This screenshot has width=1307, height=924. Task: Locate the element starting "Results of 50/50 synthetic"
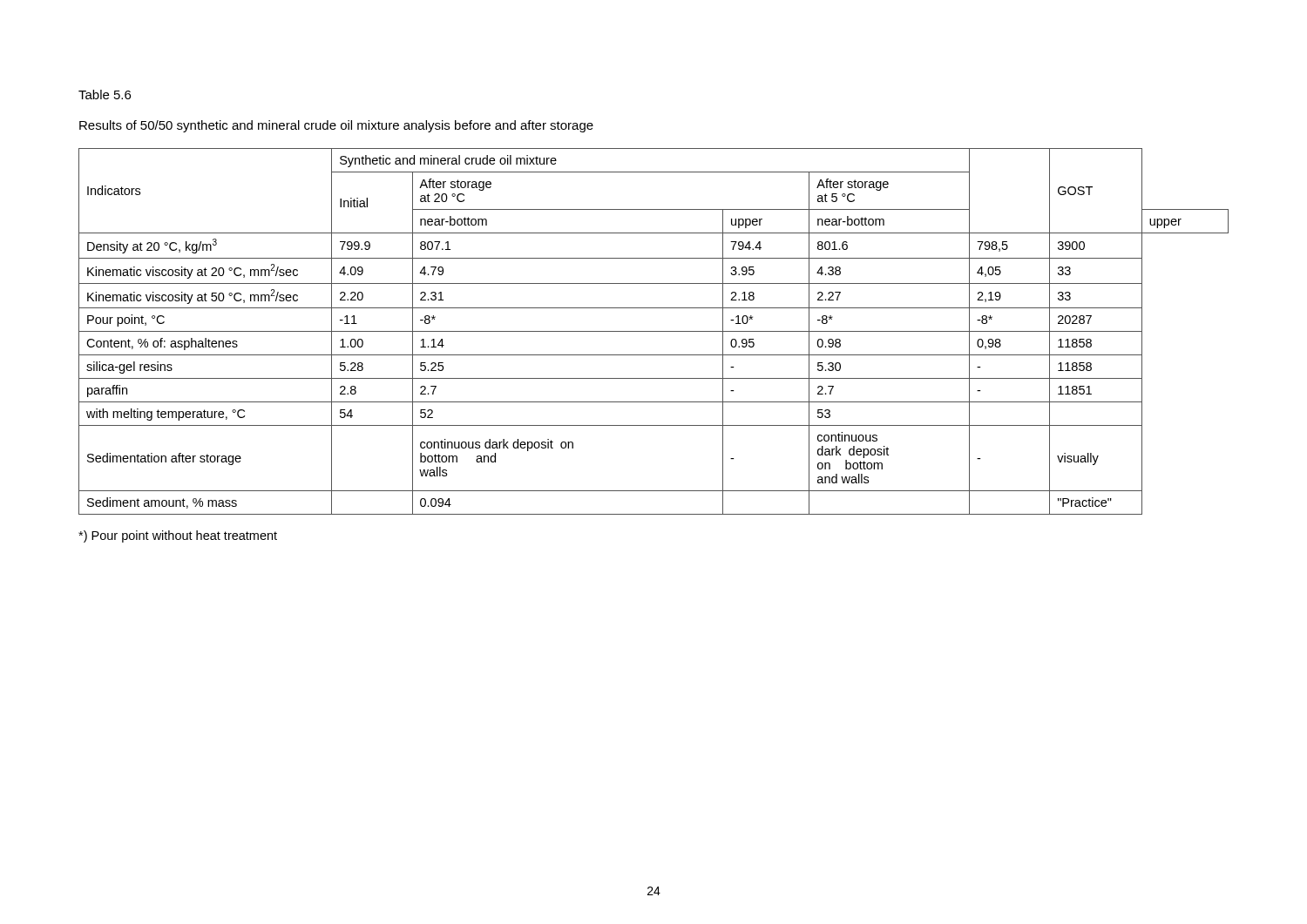(336, 125)
